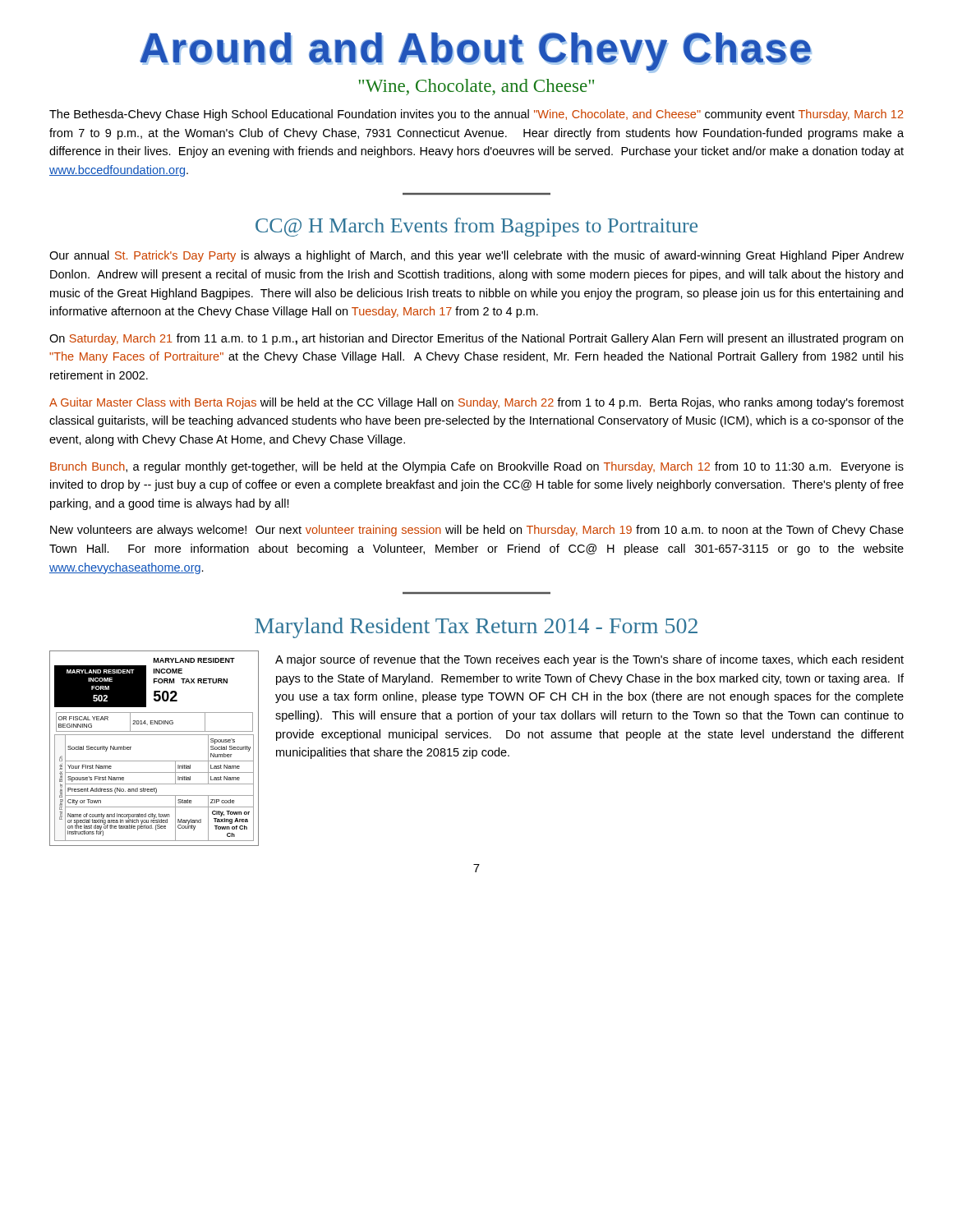This screenshot has width=953, height=1232.
Task: Select the text block starting "Brunch Bunch, a"
Action: [476, 485]
